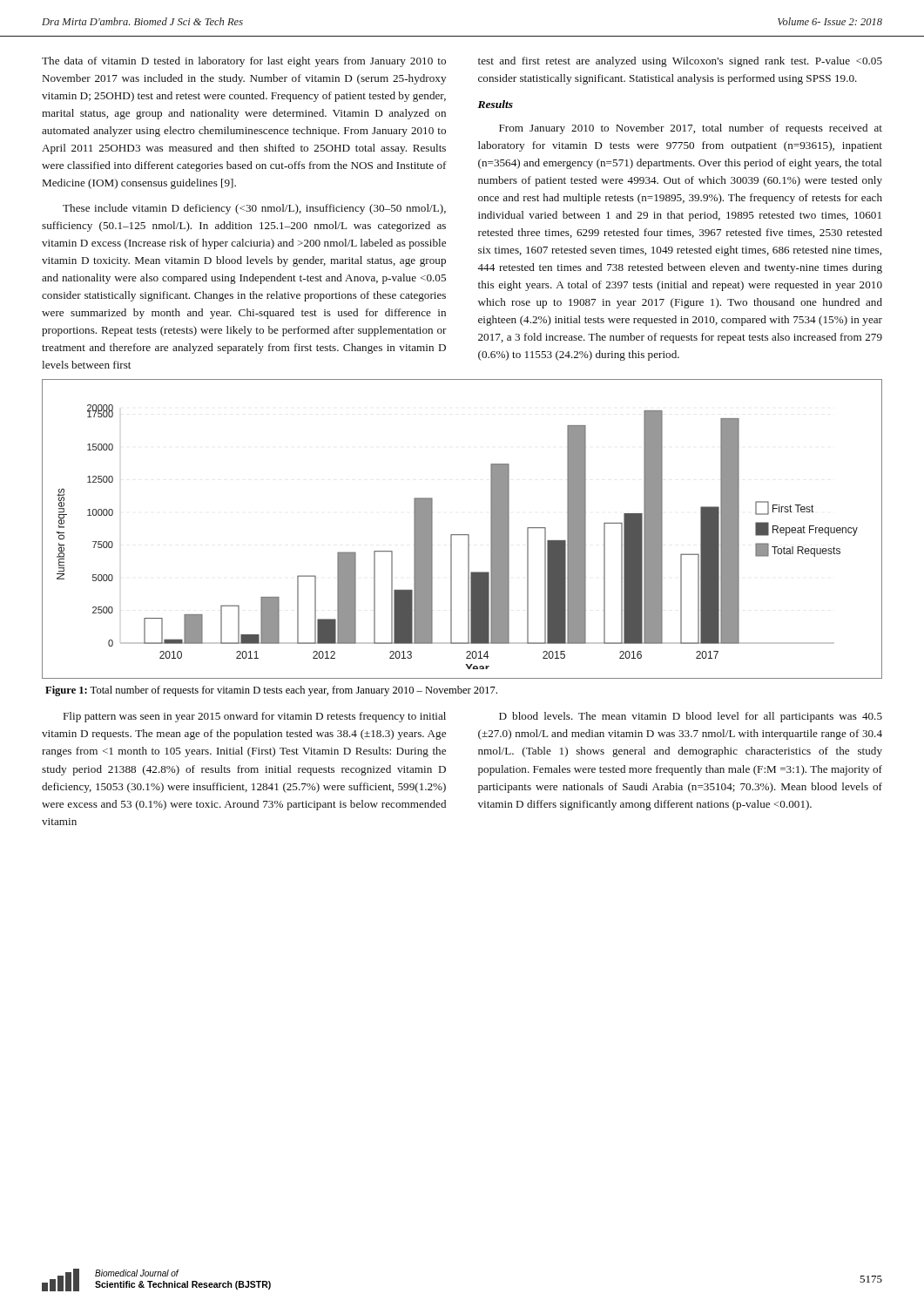The height and width of the screenshot is (1307, 924).
Task: Where is the passage that starts "Flip pattern was seen in year 2015"?
Action: tap(244, 769)
